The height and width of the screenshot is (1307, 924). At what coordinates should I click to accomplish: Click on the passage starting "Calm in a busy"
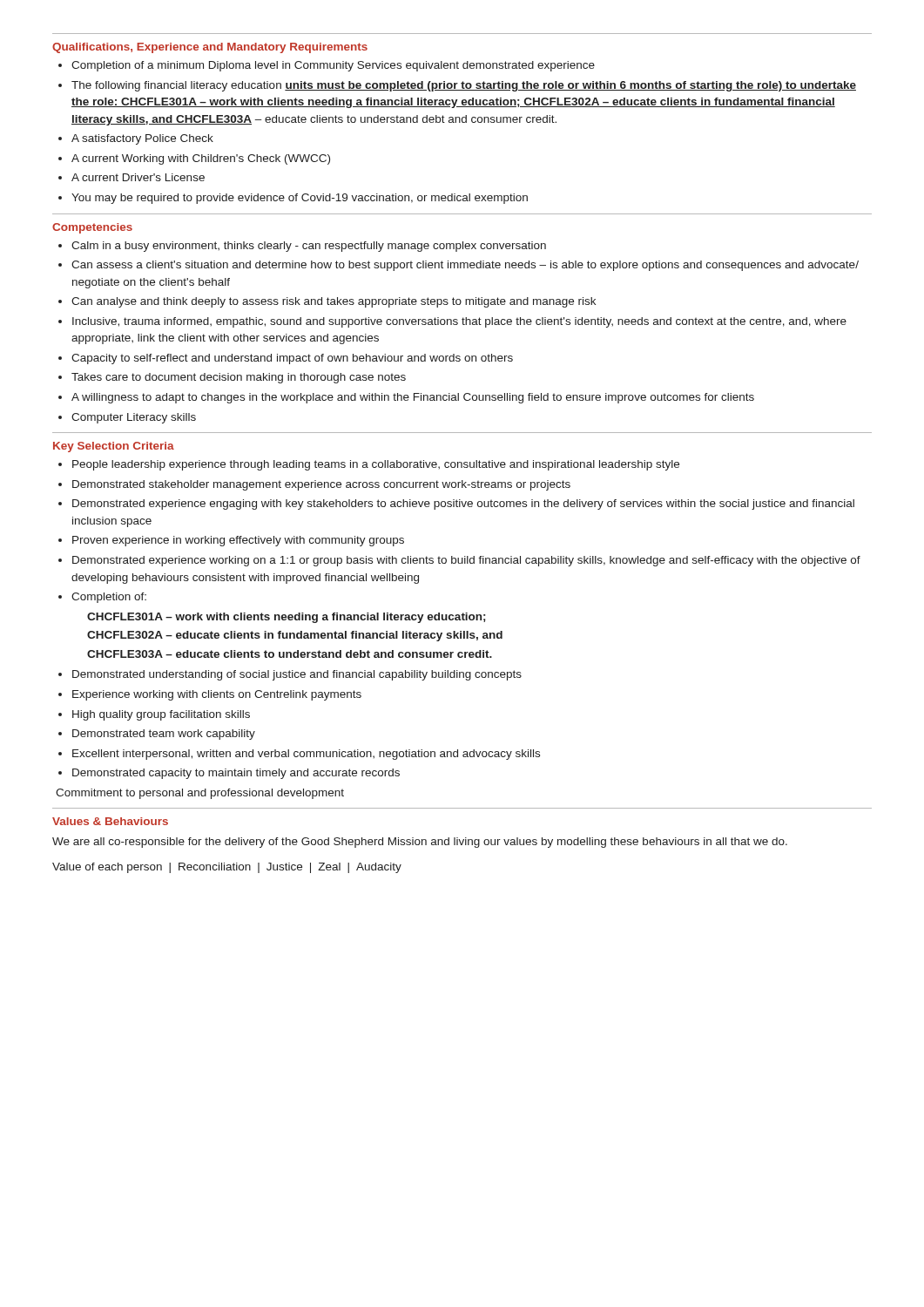click(309, 245)
